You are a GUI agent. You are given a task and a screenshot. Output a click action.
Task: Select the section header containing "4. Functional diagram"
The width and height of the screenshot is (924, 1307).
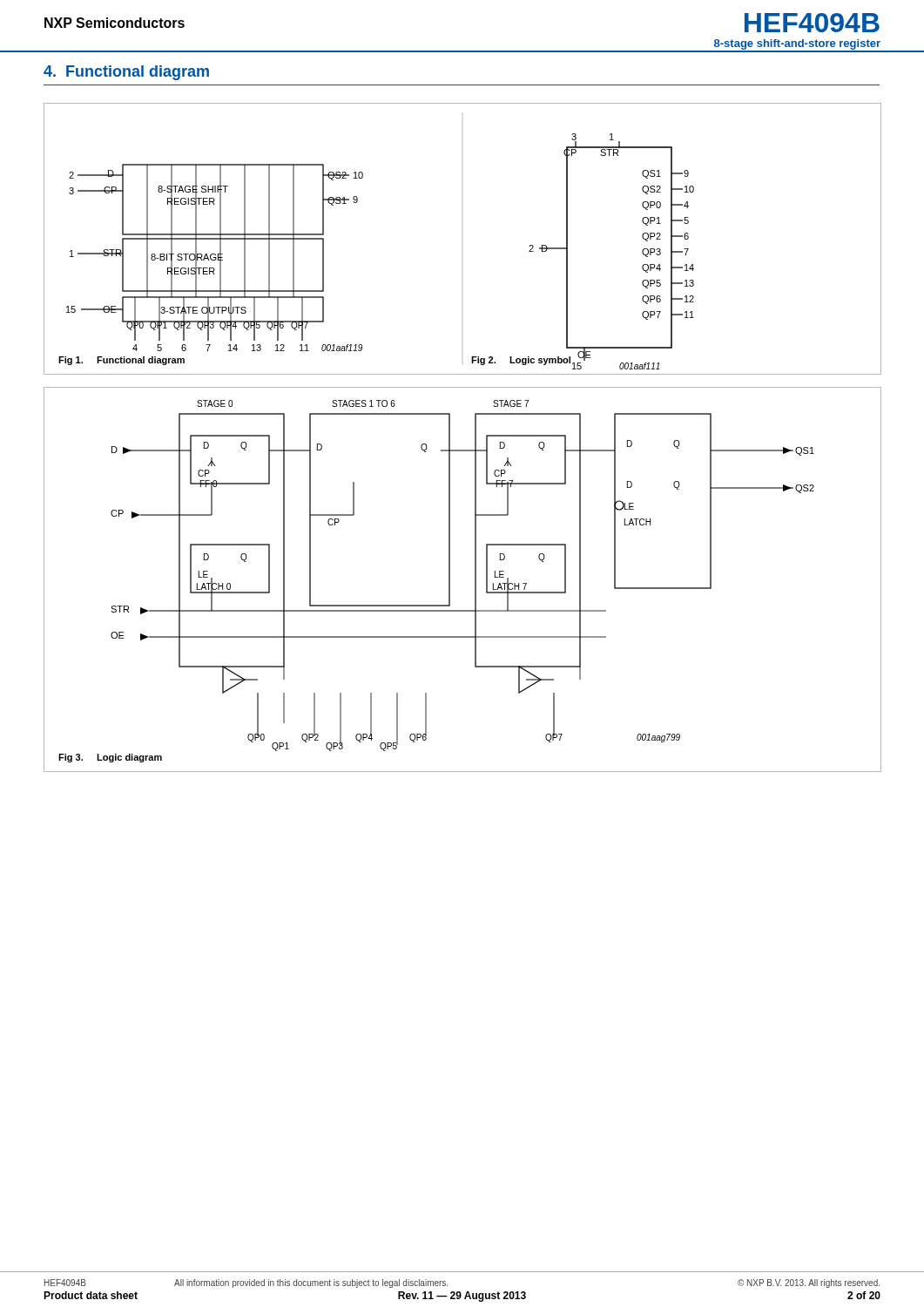[x=127, y=71]
